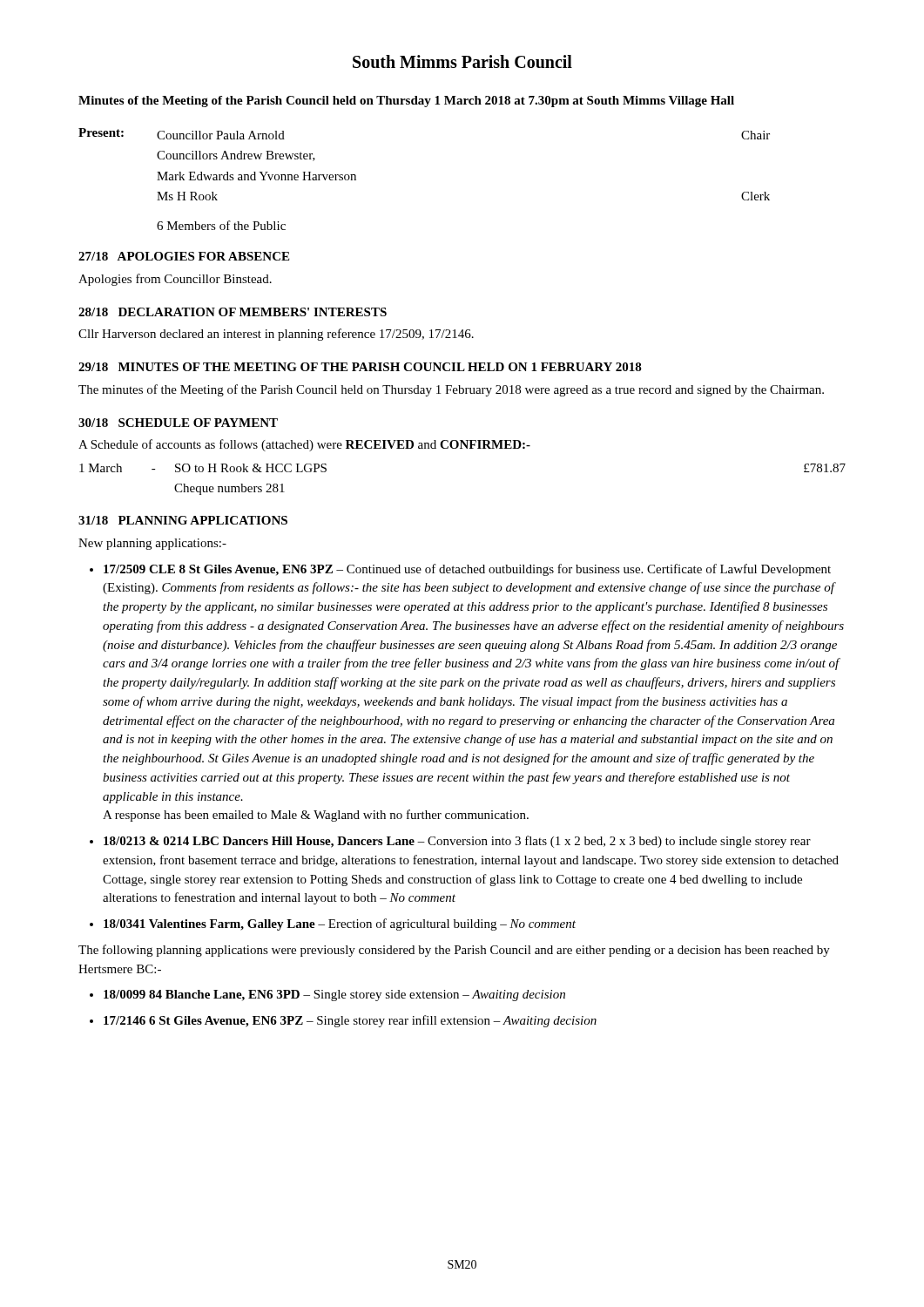The height and width of the screenshot is (1307, 924).
Task: Locate the section header that says "27/18 APOLOGIES FOR ABSENCE"
Action: (184, 256)
